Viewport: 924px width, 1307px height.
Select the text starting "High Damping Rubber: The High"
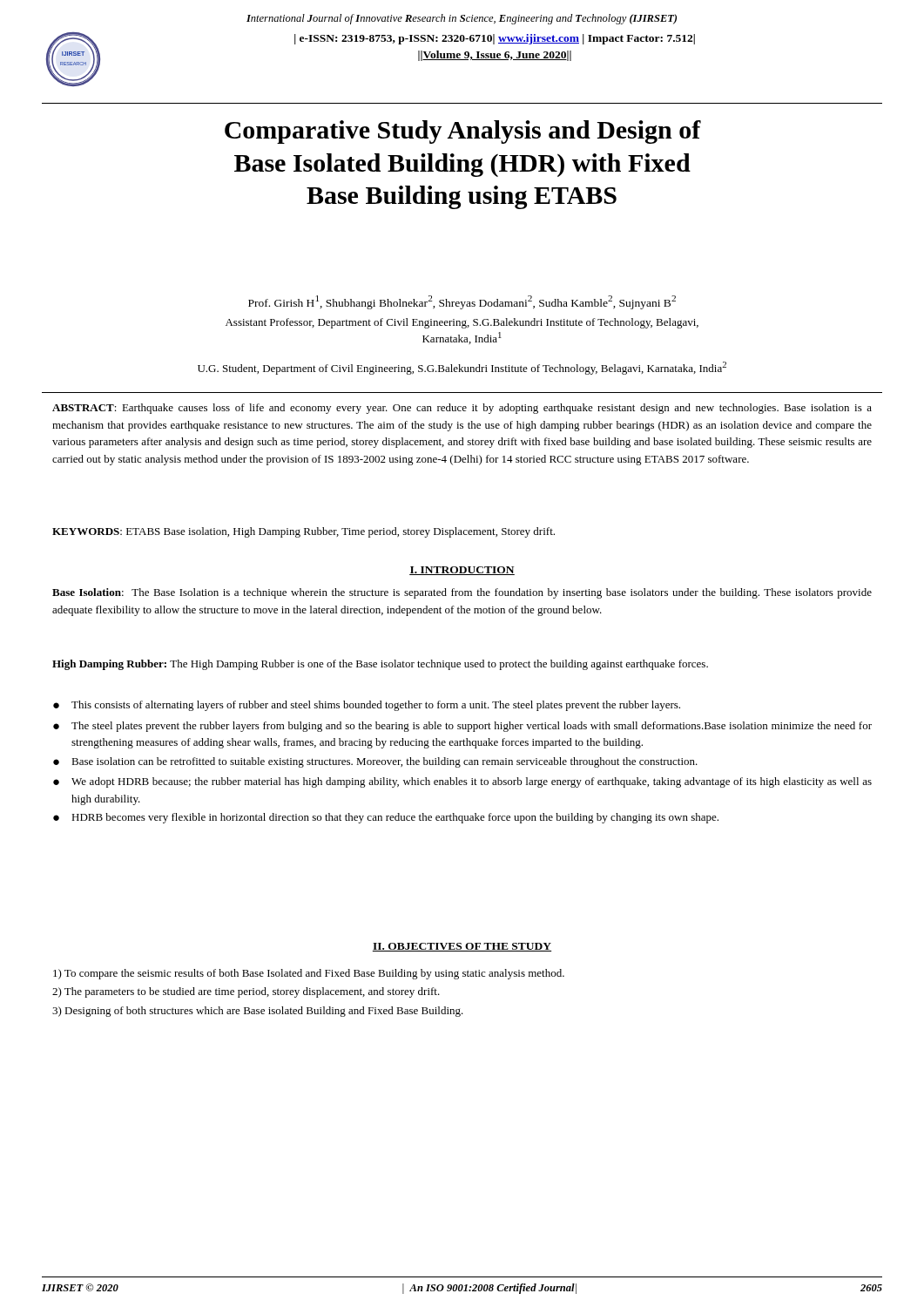point(380,664)
